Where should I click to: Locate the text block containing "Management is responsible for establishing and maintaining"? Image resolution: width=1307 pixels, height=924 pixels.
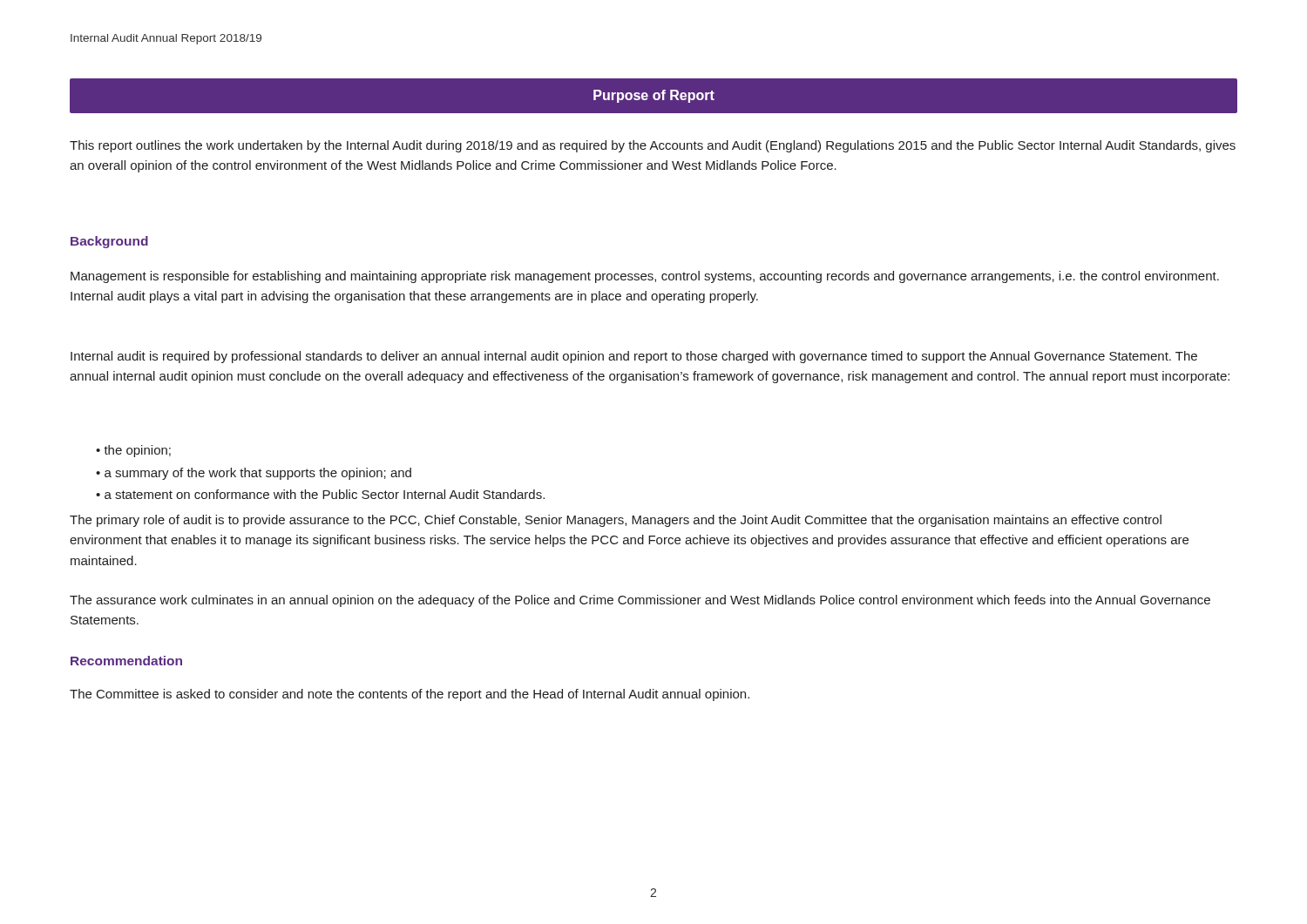pos(645,286)
